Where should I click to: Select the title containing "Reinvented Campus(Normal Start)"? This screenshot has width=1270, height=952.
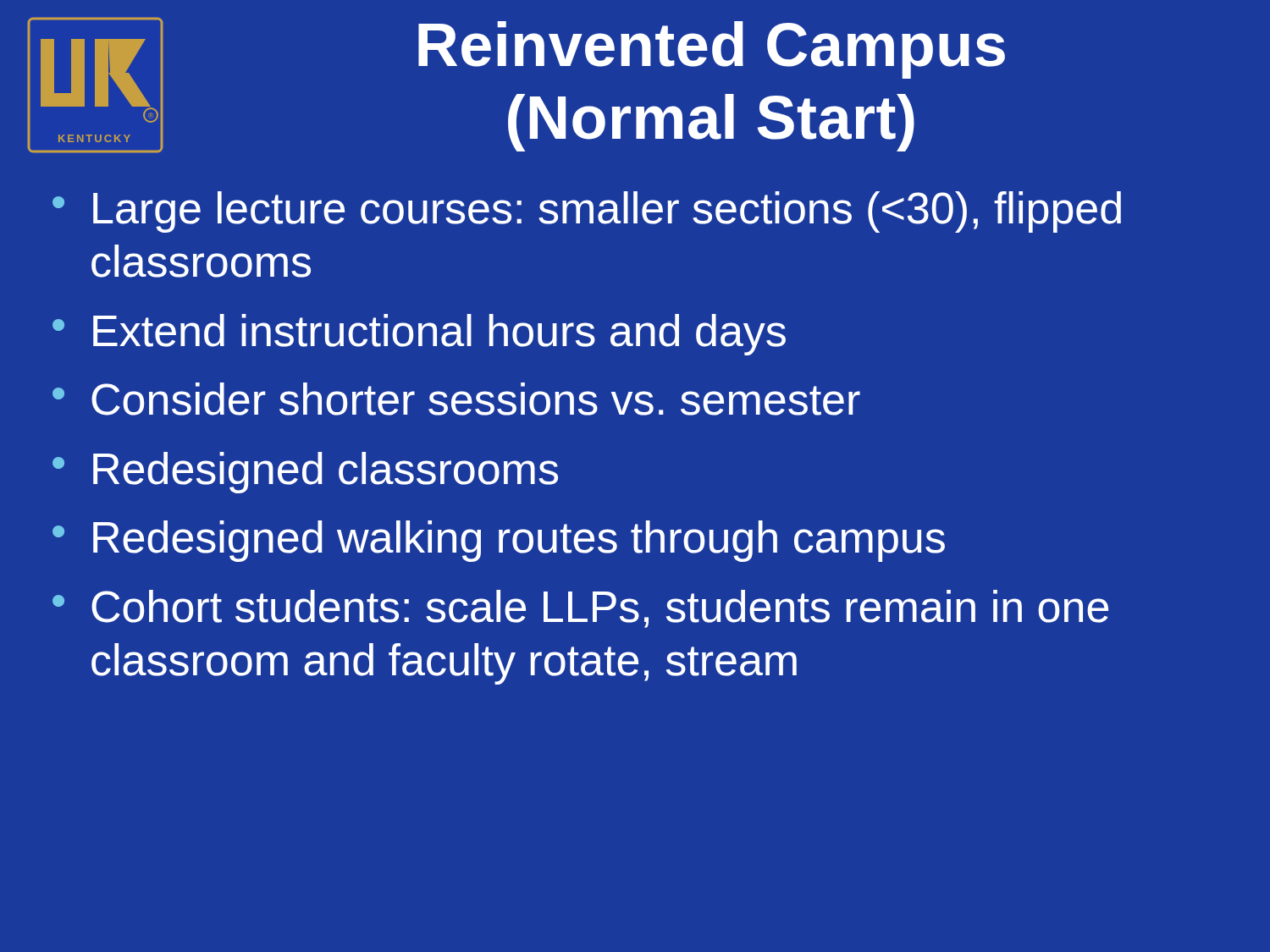(711, 82)
